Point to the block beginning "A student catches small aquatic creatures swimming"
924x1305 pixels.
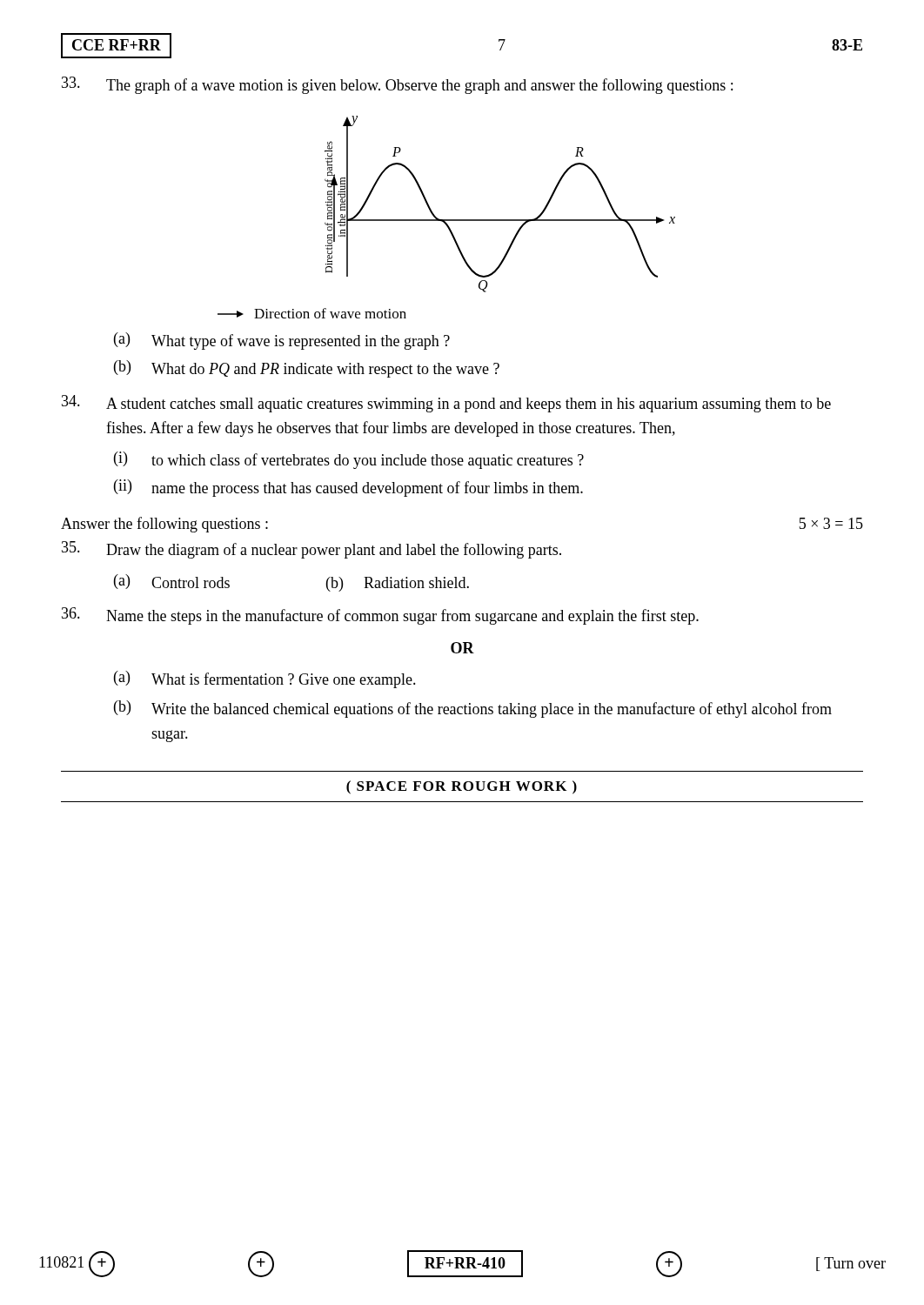pyautogui.click(x=462, y=416)
